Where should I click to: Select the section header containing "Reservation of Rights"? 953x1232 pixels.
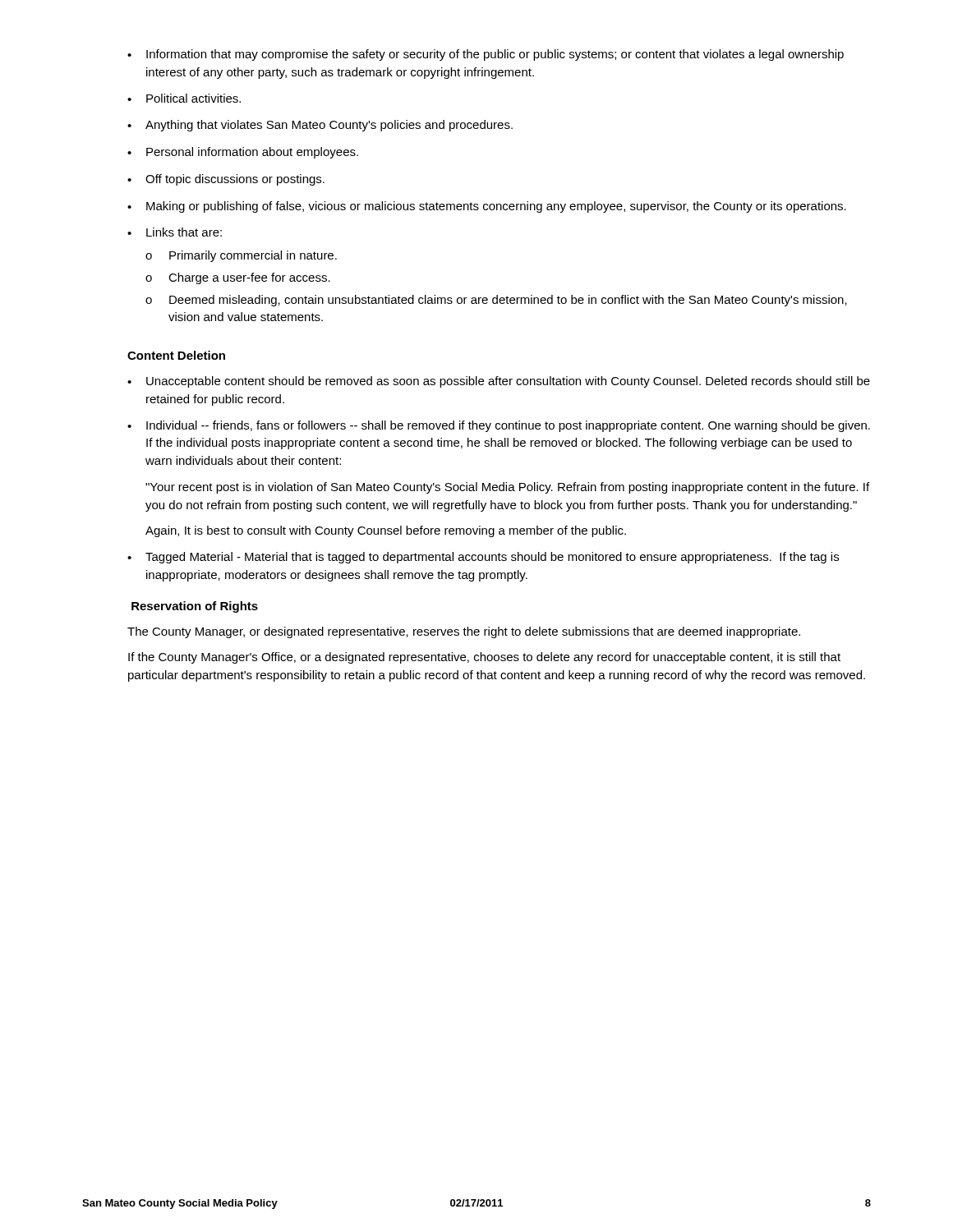coord(193,605)
